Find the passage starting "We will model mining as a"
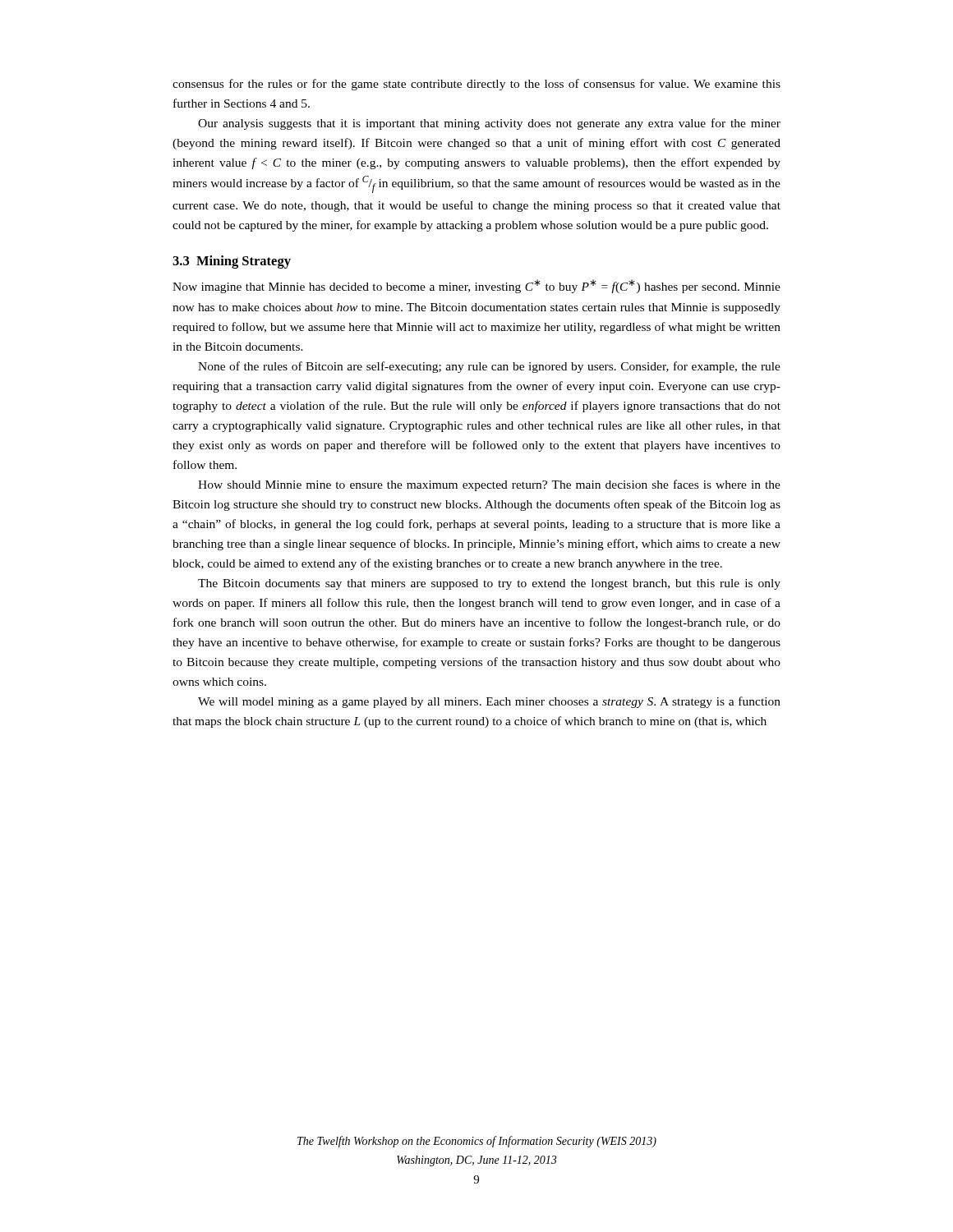953x1232 pixels. (476, 711)
